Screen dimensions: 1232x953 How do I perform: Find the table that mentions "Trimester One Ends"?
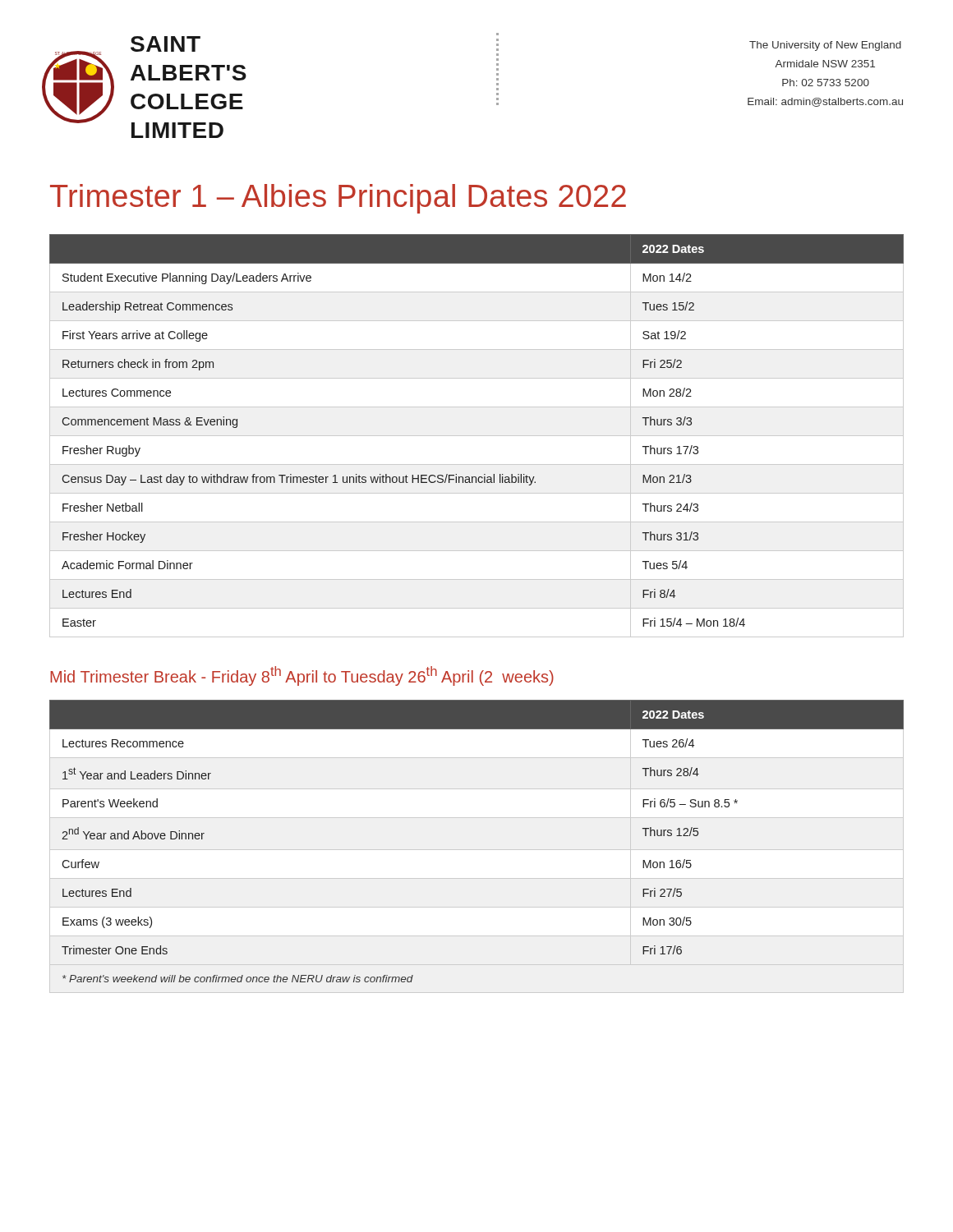pyautogui.click(x=476, y=846)
